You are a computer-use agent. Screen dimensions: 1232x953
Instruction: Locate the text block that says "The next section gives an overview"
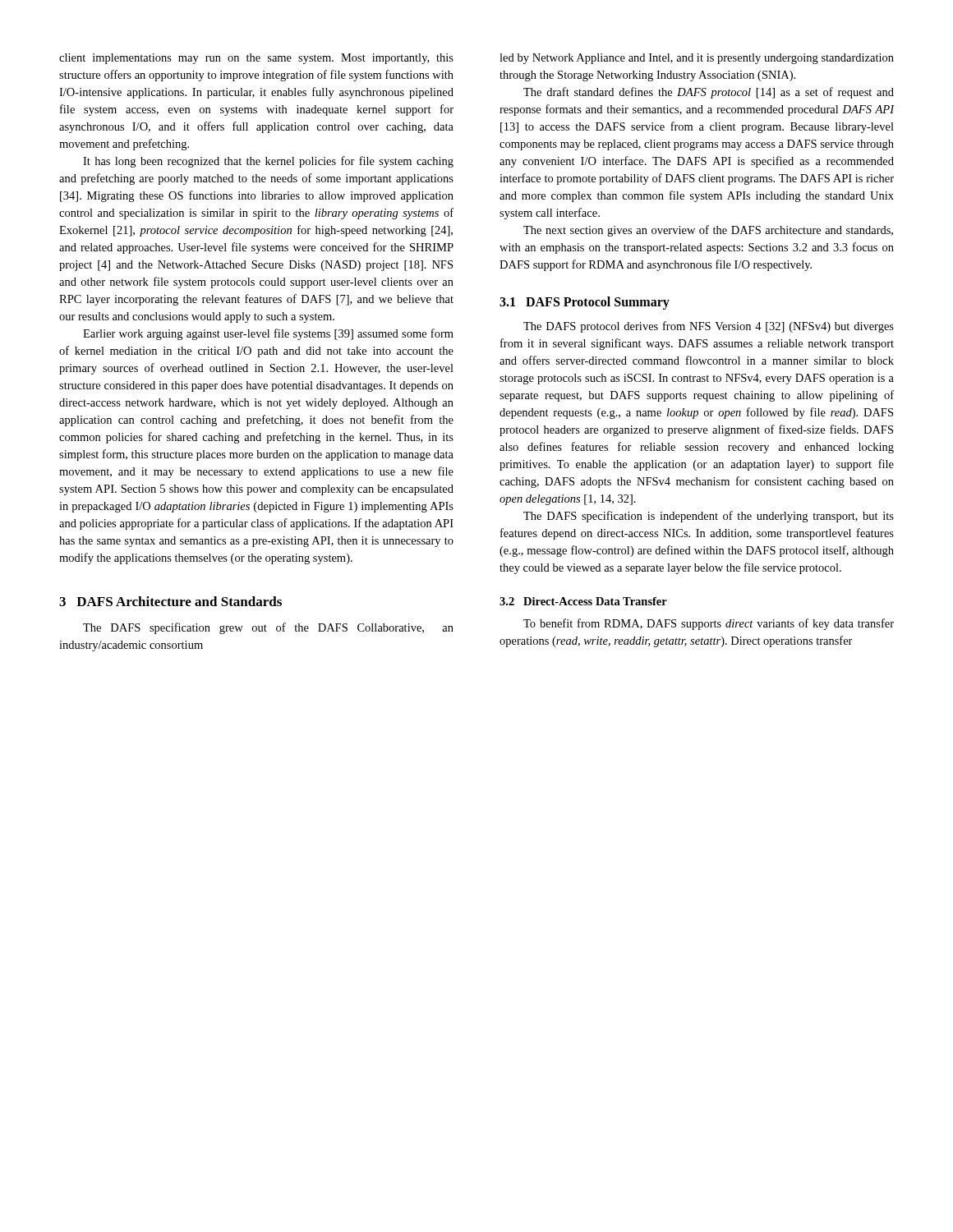(x=697, y=248)
